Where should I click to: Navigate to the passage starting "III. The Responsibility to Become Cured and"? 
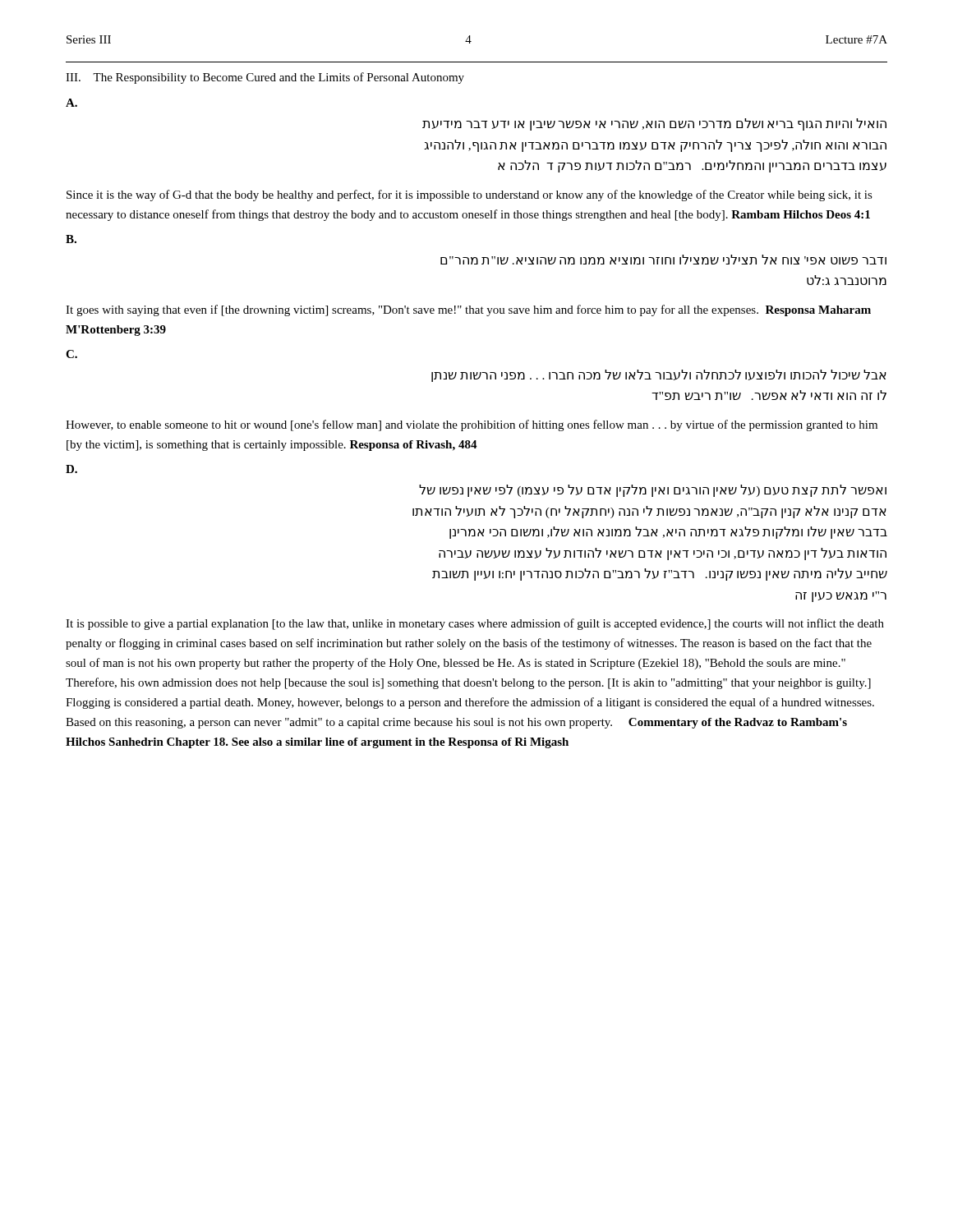tap(265, 77)
